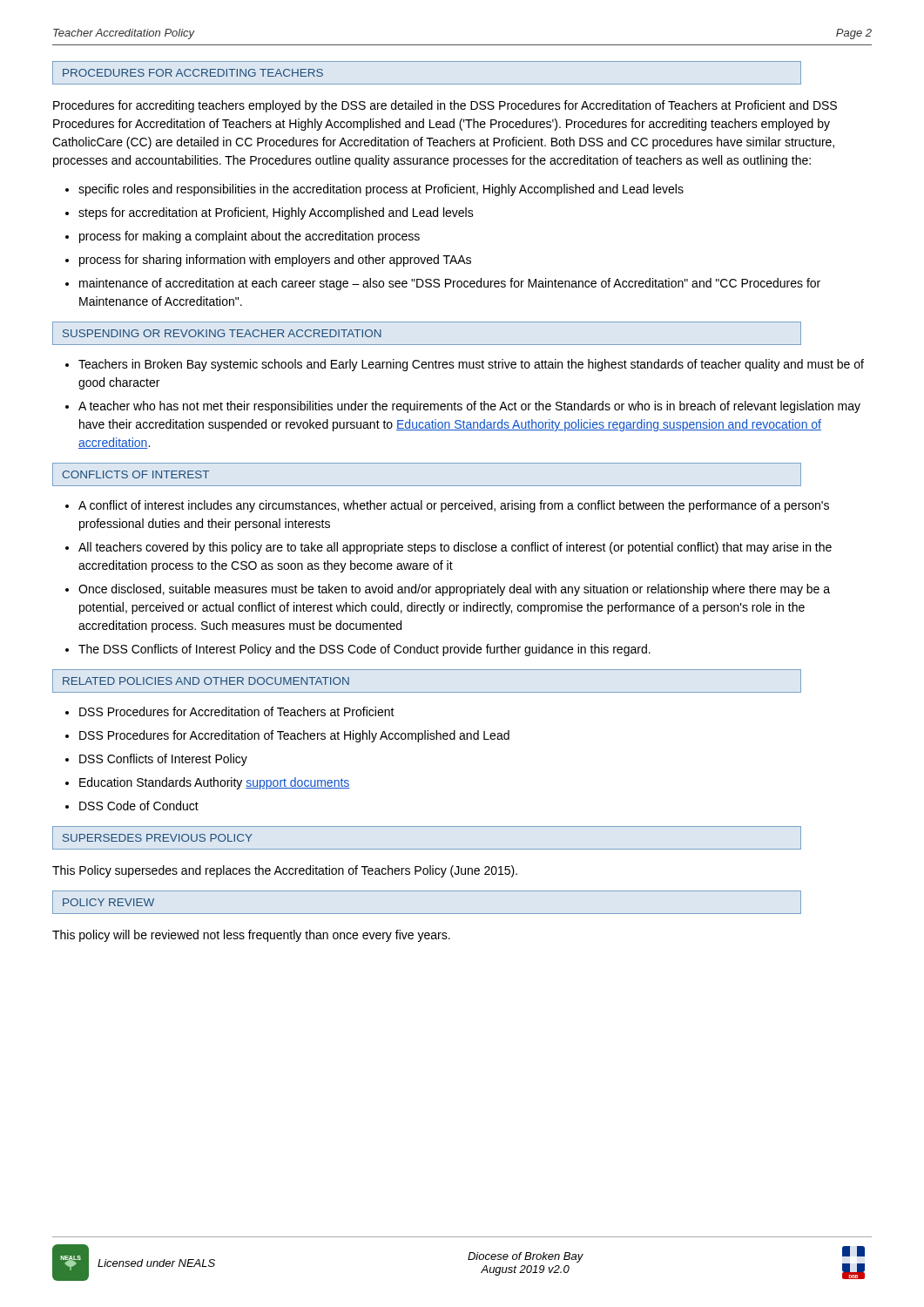Select the element starting "maintenance of accreditation at each career"
Viewport: 924px width, 1307px height.
click(x=449, y=292)
